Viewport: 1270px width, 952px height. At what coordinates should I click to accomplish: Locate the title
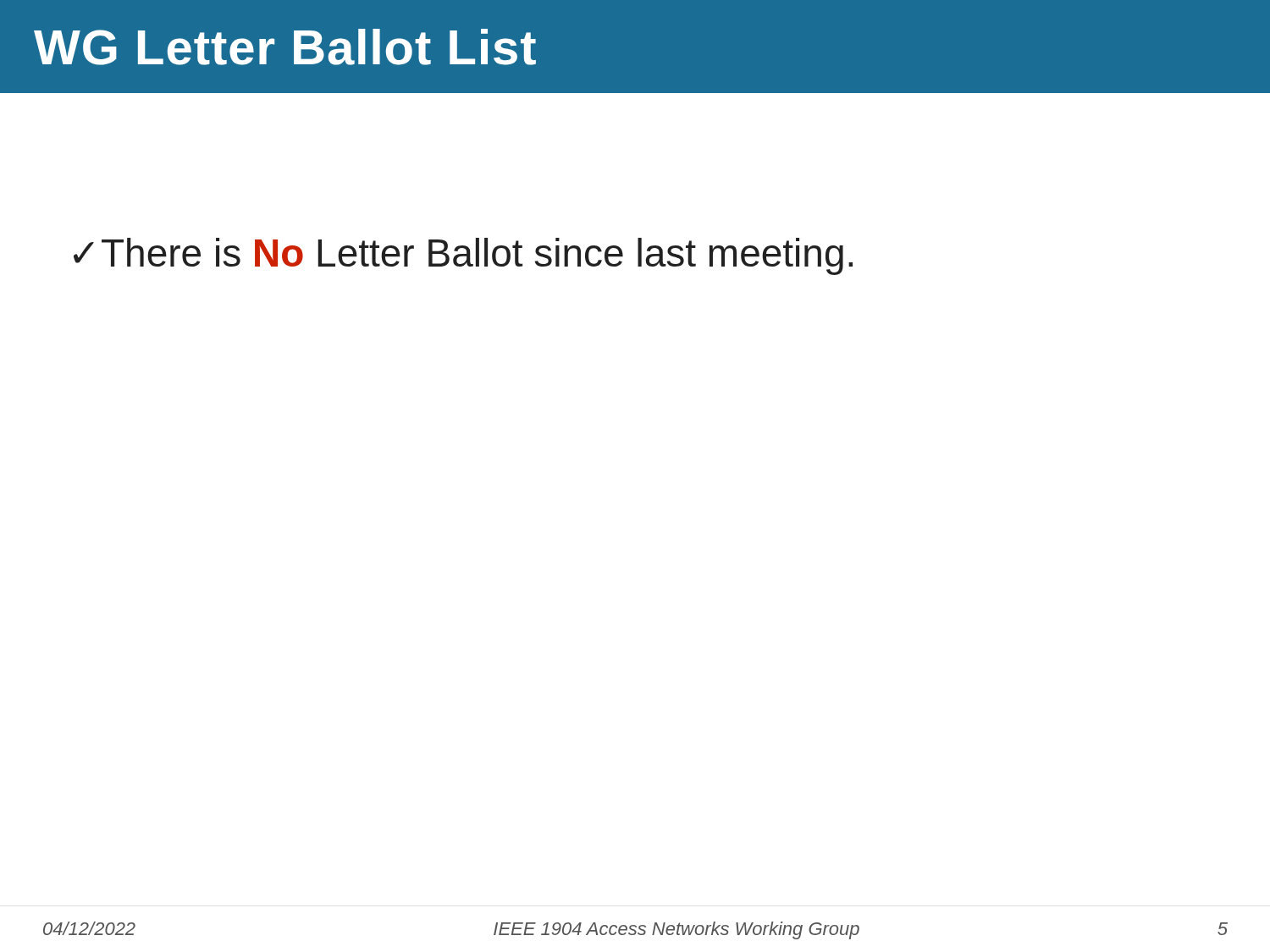(286, 47)
